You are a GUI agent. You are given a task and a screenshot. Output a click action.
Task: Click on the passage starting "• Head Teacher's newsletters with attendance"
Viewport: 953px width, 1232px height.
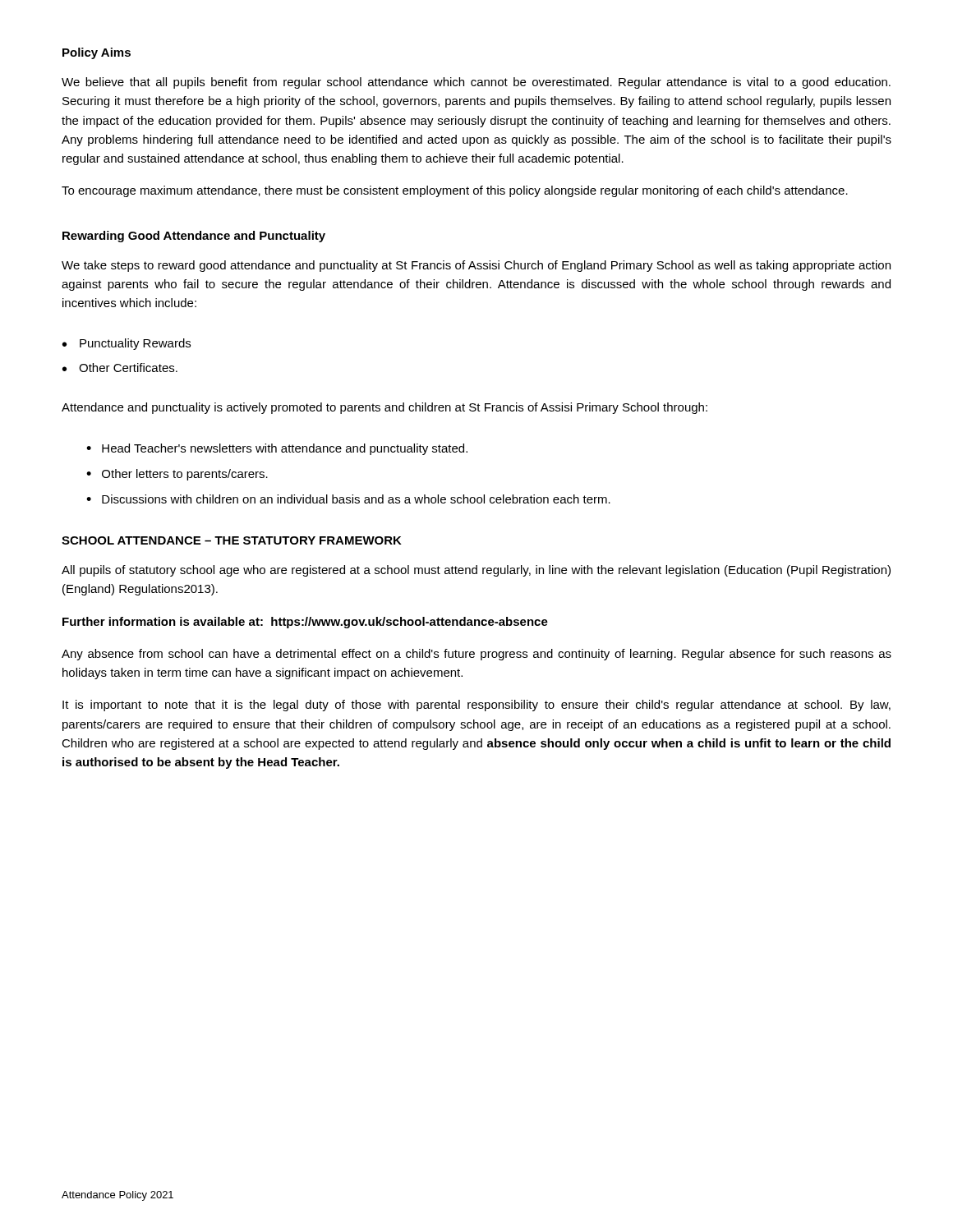click(x=277, y=449)
